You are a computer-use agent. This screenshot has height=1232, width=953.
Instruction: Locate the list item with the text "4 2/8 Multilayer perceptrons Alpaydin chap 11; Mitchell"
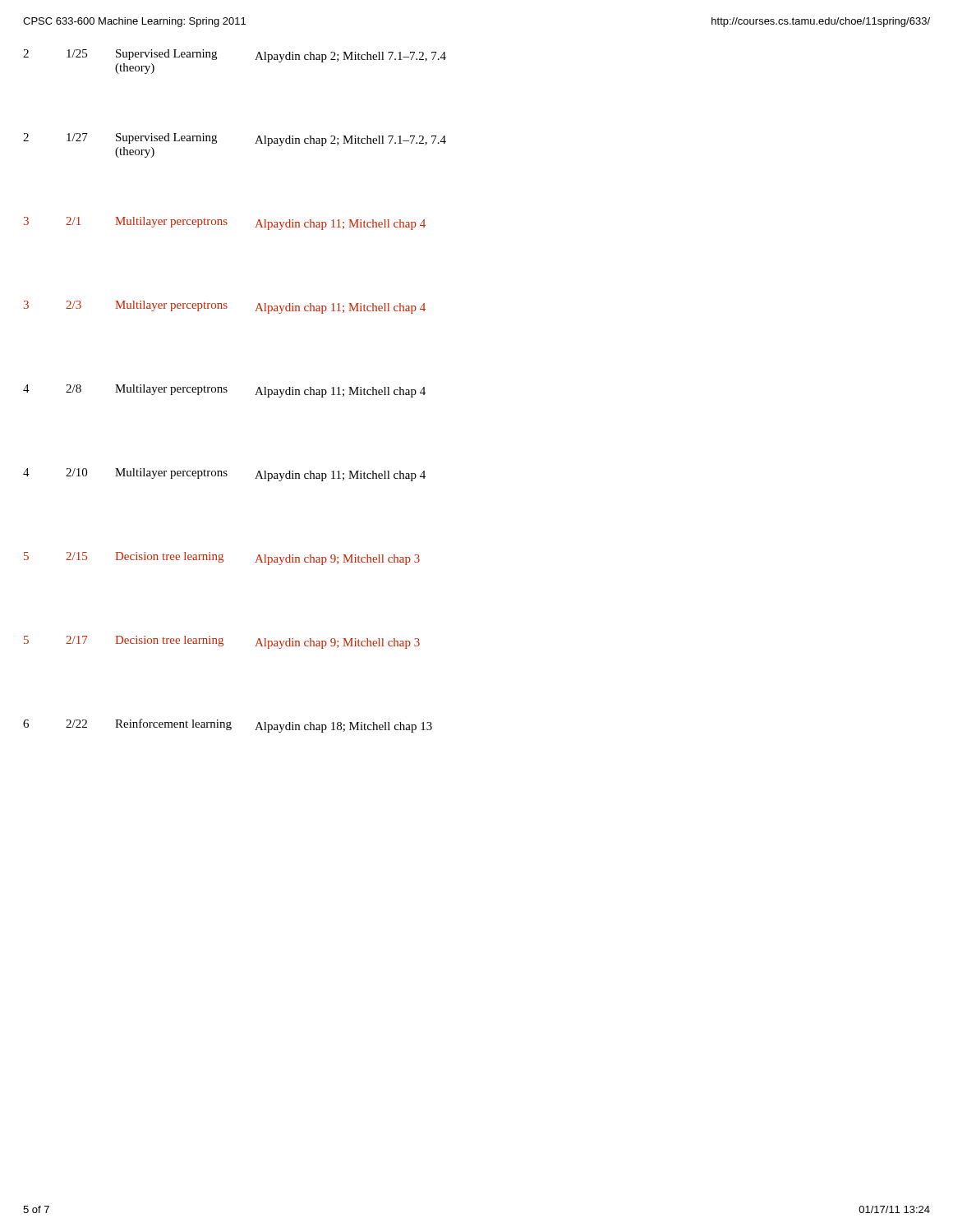pos(237,391)
